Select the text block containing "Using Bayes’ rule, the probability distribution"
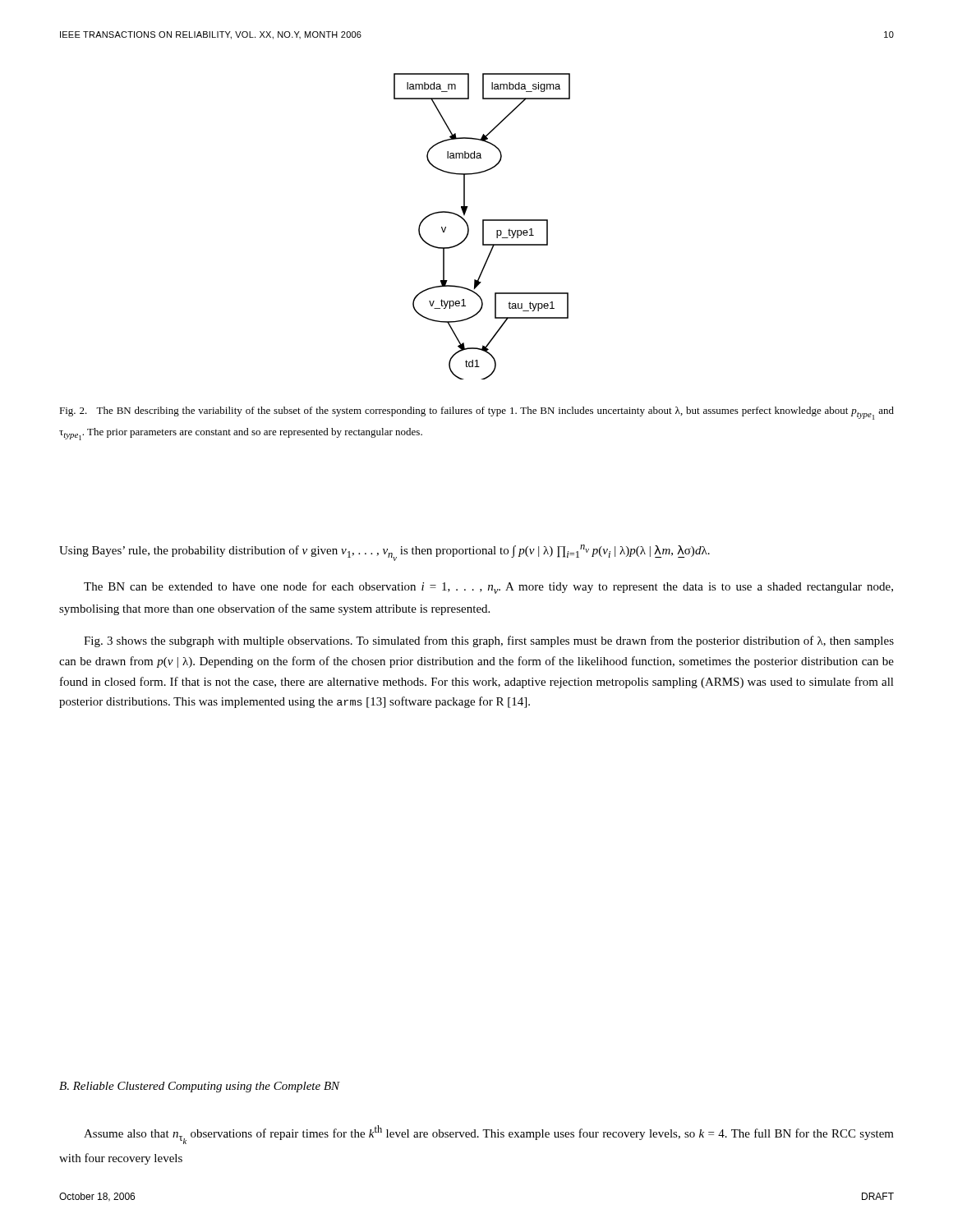Screen dimensions: 1232x953 [x=384, y=553]
